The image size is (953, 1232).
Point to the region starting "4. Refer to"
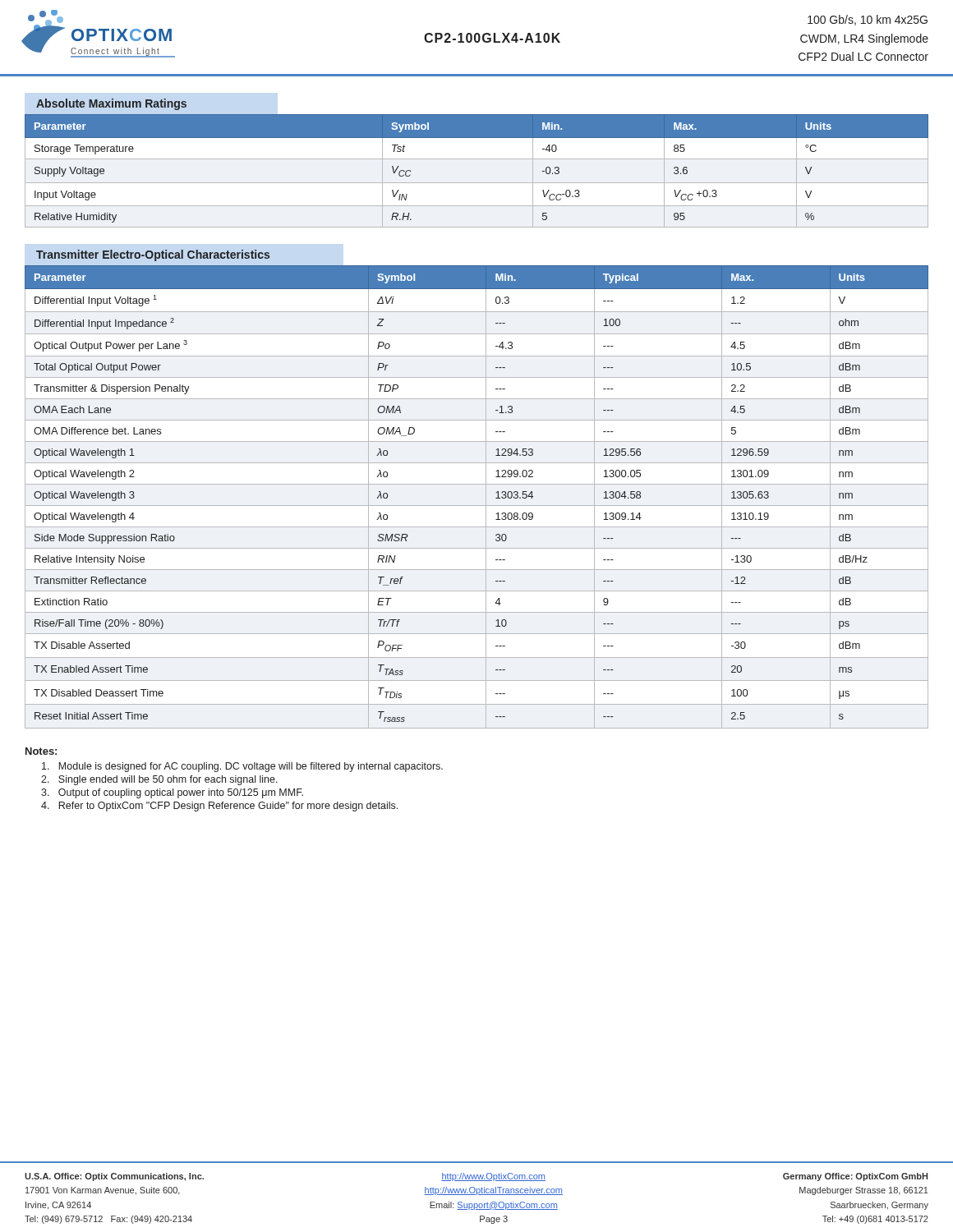(x=220, y=805)
